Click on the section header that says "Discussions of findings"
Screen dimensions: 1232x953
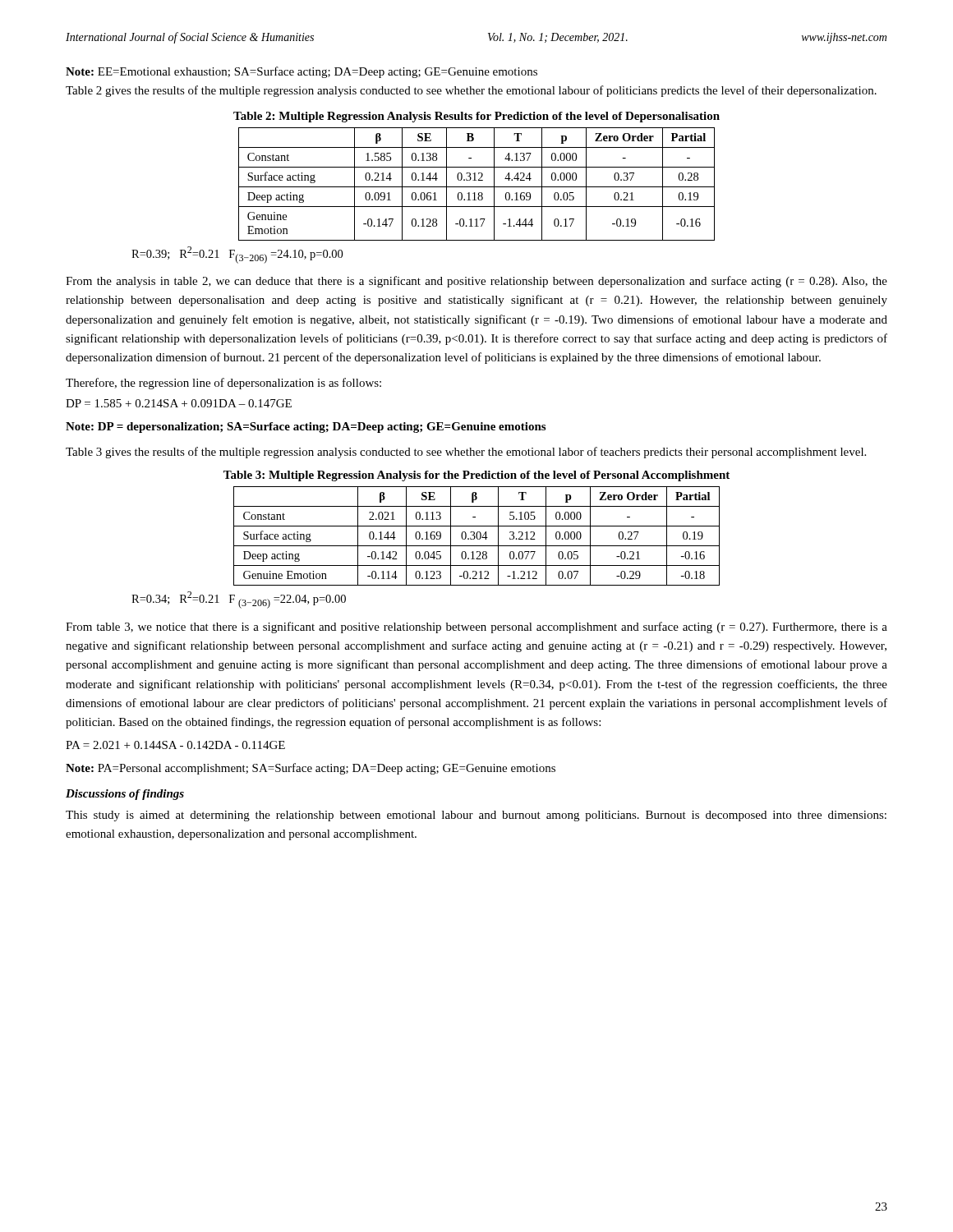point(125,793)
